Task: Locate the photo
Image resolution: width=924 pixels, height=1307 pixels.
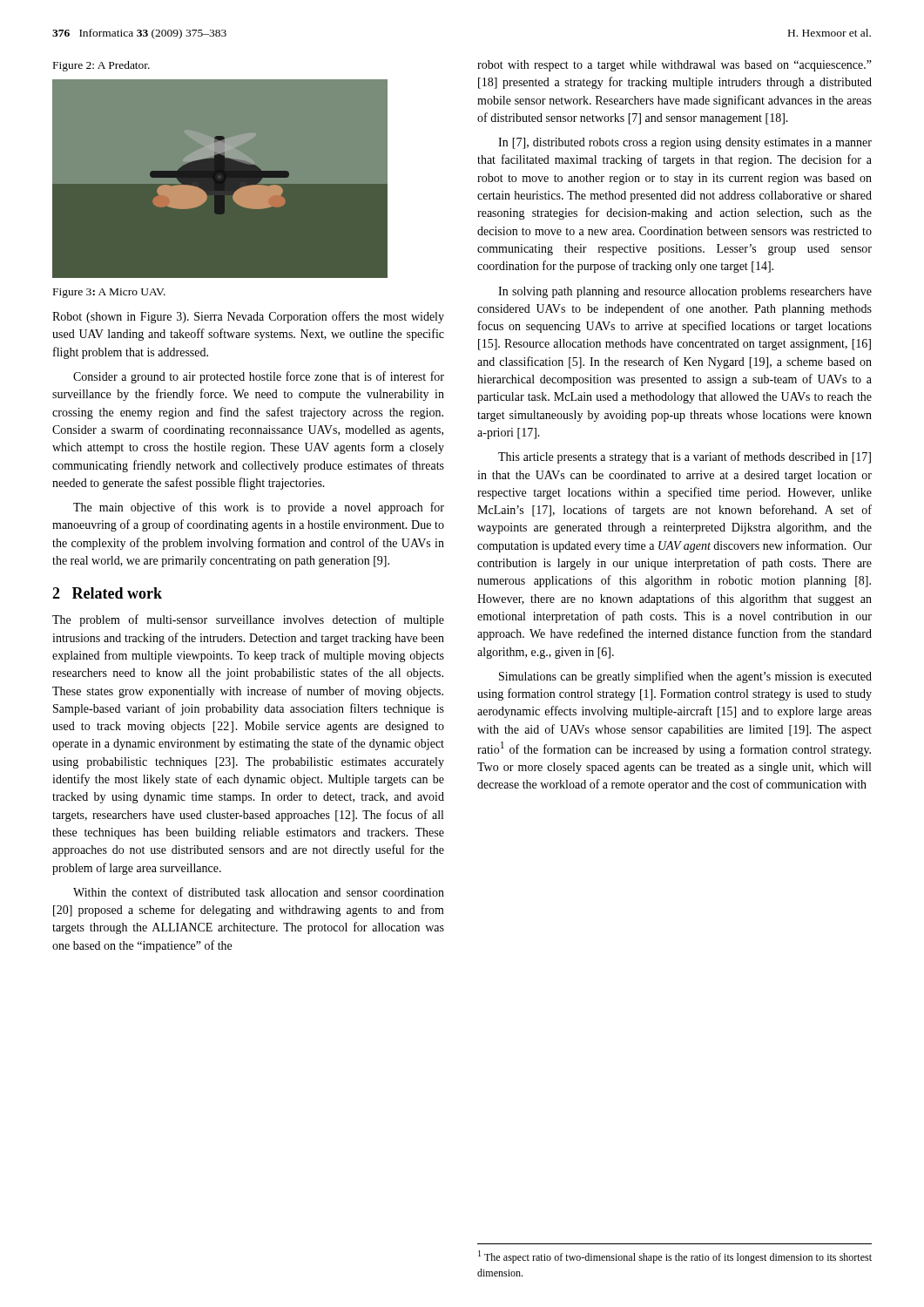Action: pyautogui.click(x=220, y=178)
